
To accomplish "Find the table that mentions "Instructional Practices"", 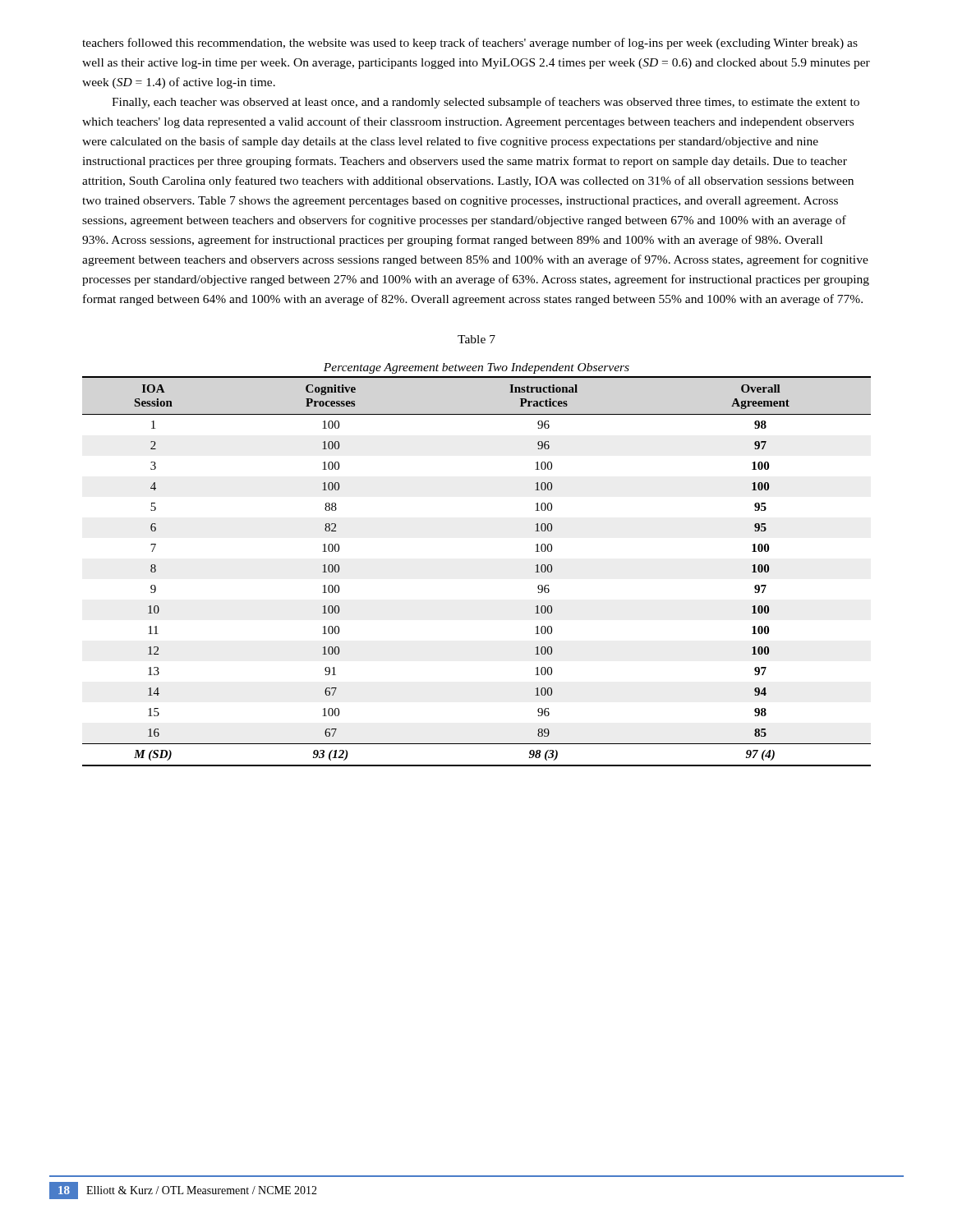I will point(476,571).
